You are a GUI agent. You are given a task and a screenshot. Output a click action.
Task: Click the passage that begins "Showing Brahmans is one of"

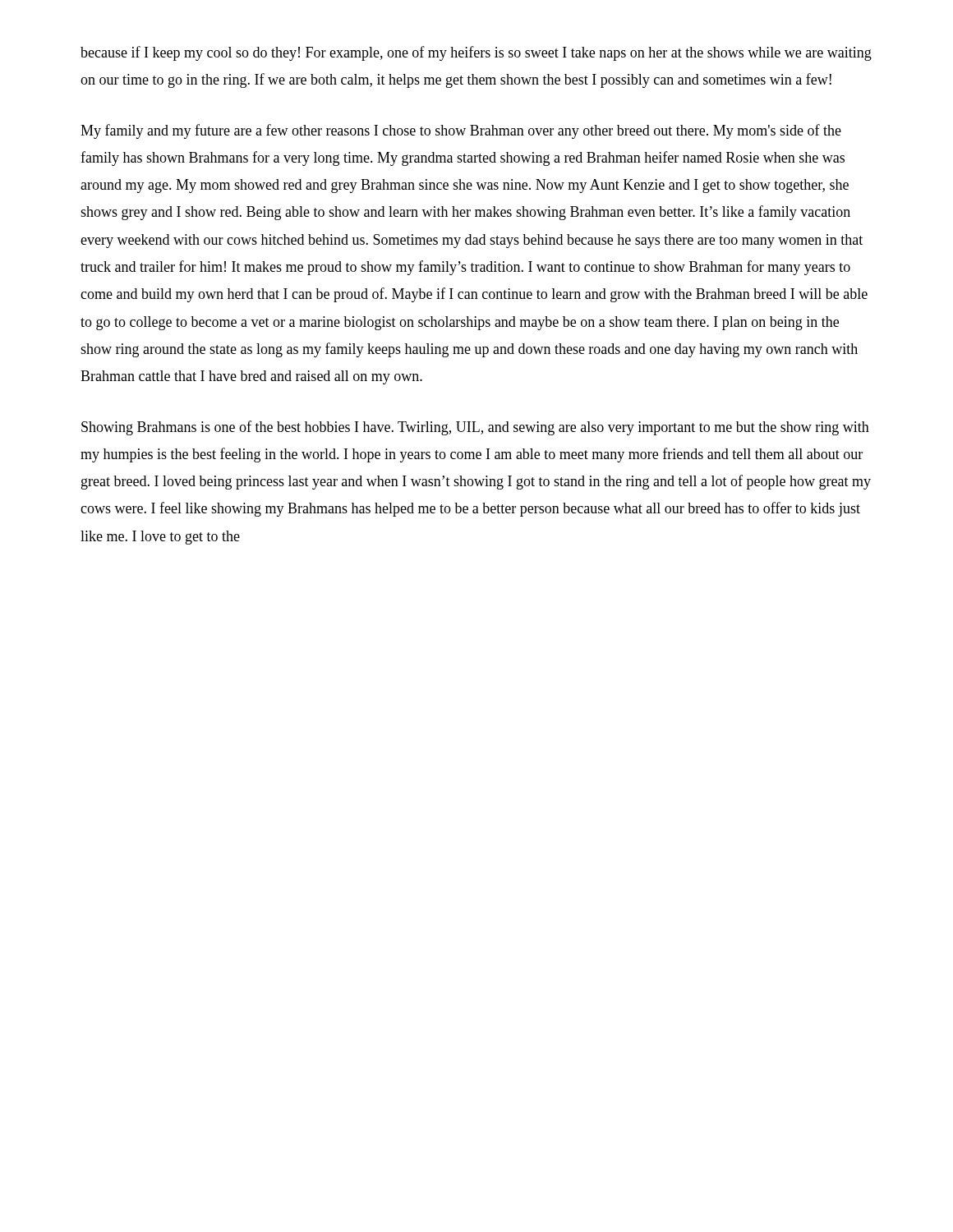[476, 481]
